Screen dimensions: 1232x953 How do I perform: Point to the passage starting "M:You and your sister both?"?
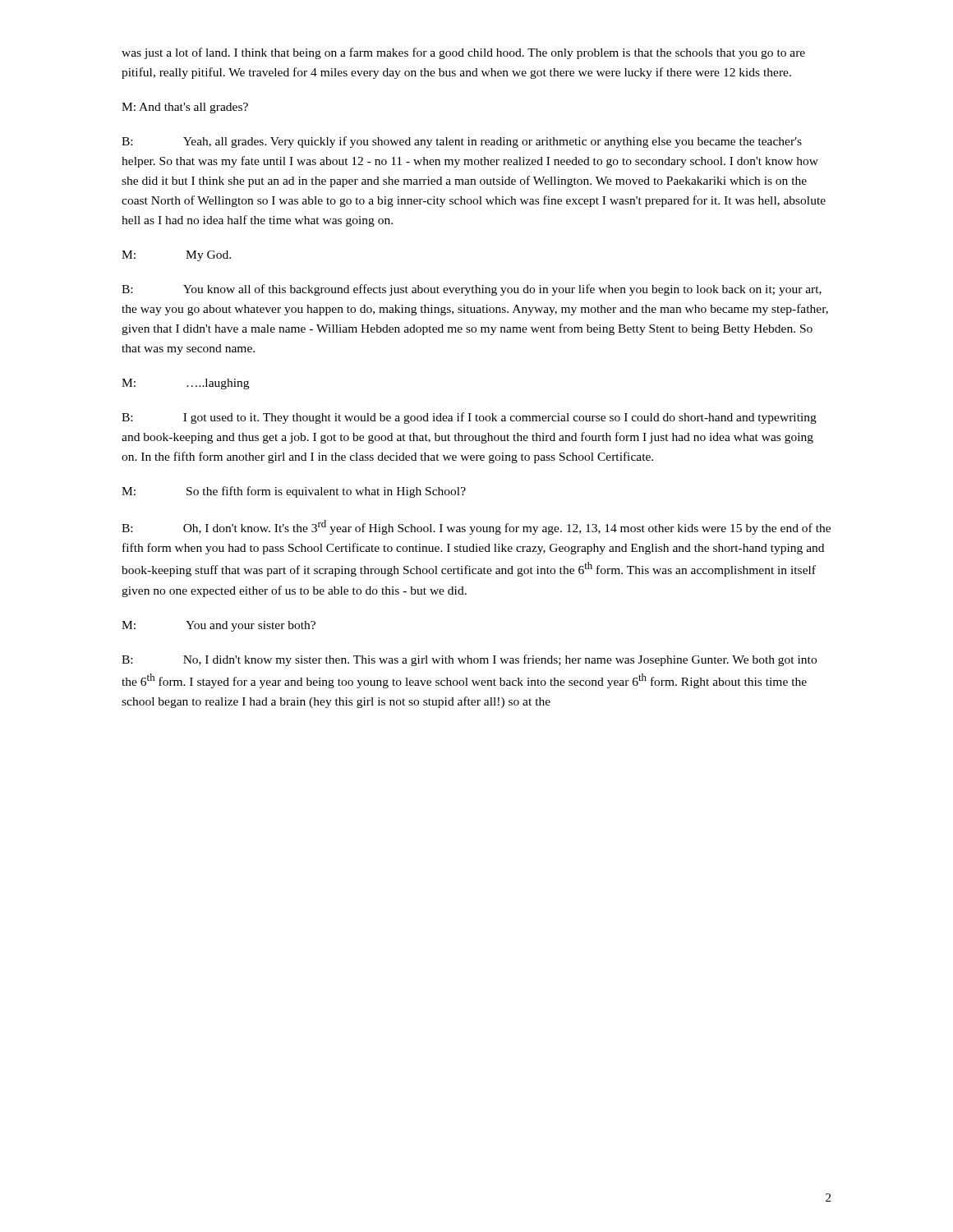tap(219, 626)
